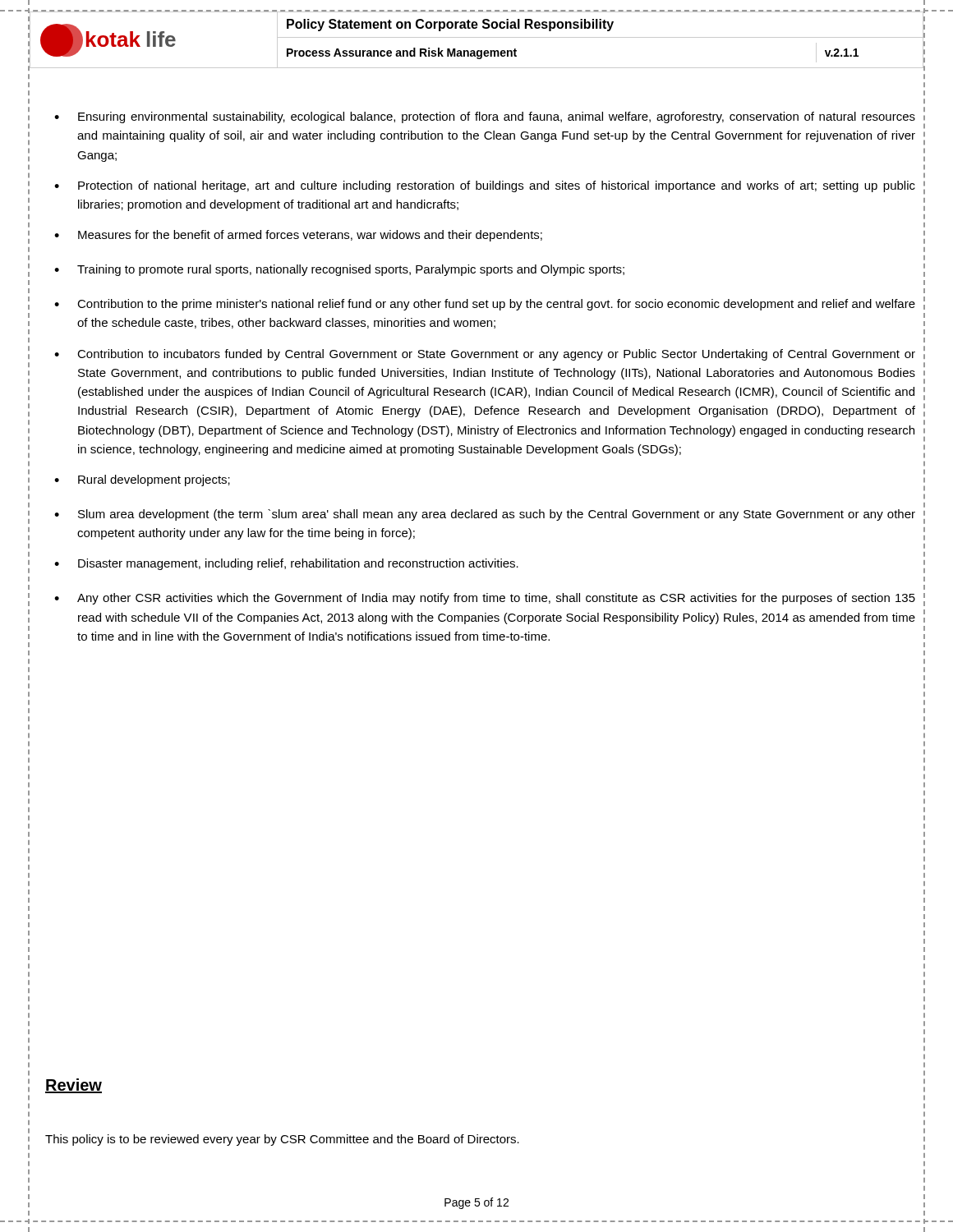Locate the list item containing "• Any other CSR activities which the Government"
Screen dimensions: 1232x953
point(476,617)
